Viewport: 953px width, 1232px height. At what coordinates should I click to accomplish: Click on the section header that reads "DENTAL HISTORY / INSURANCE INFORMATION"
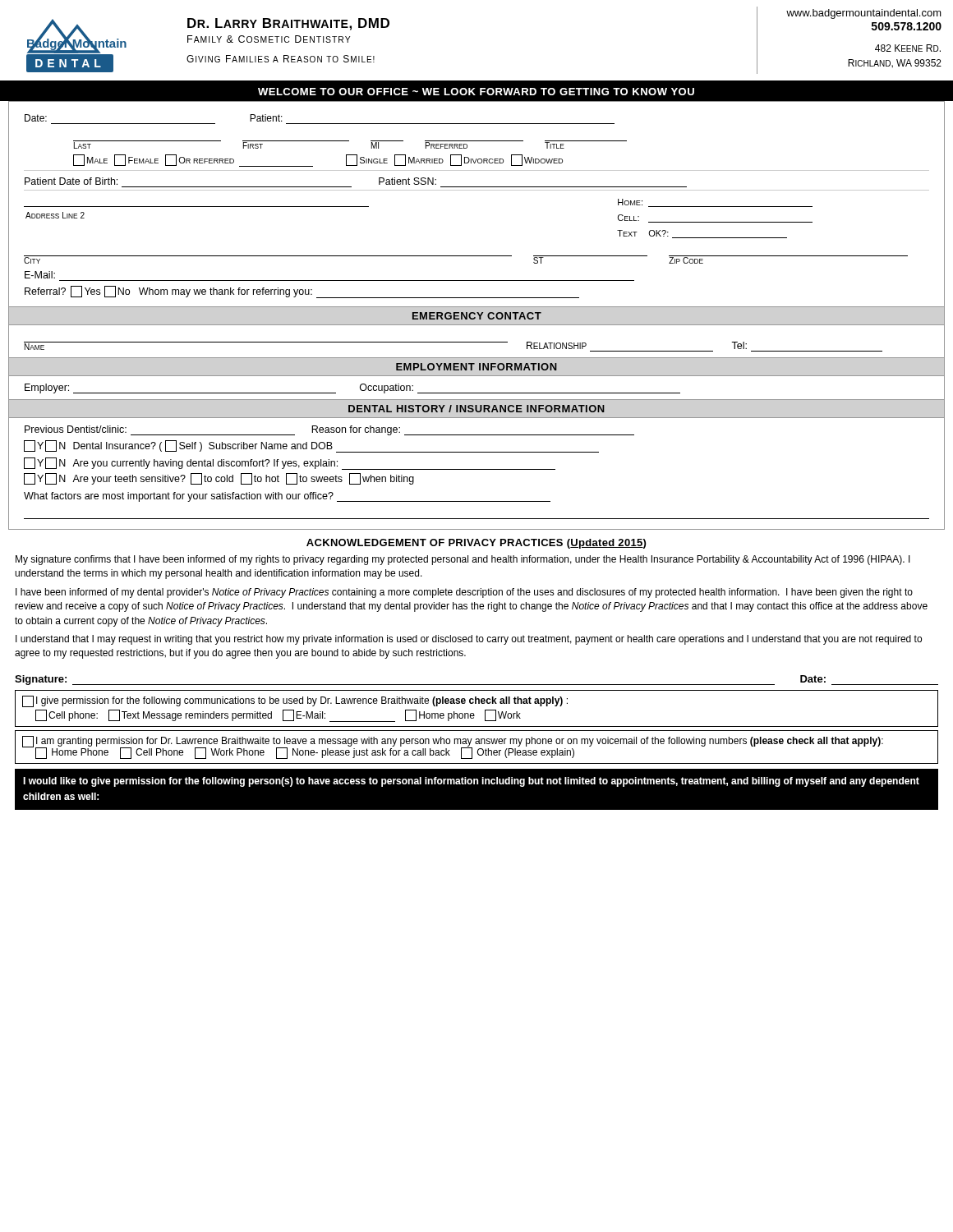476,409
